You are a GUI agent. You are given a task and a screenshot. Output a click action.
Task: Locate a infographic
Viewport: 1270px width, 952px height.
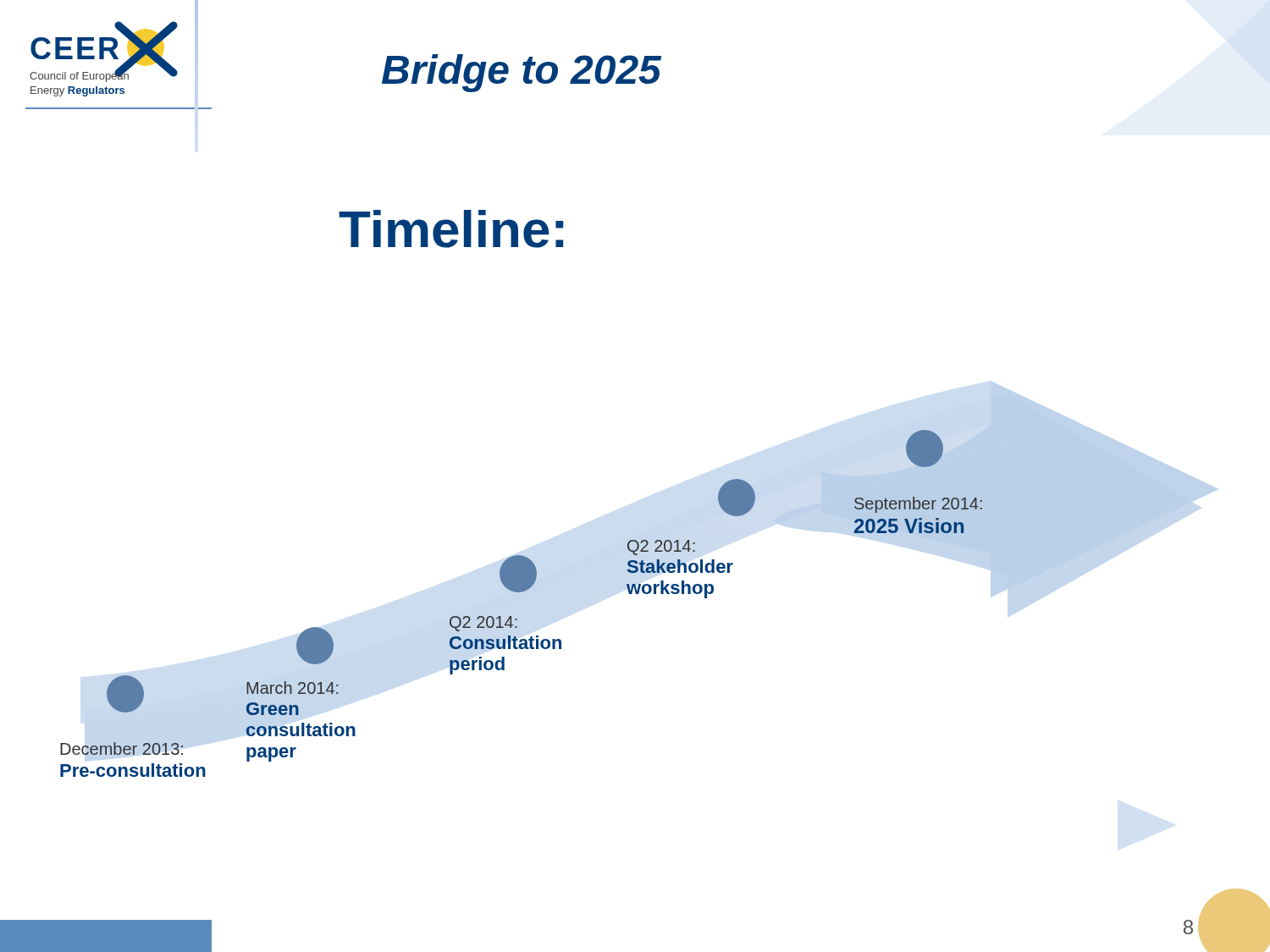[x=644, y=550]
